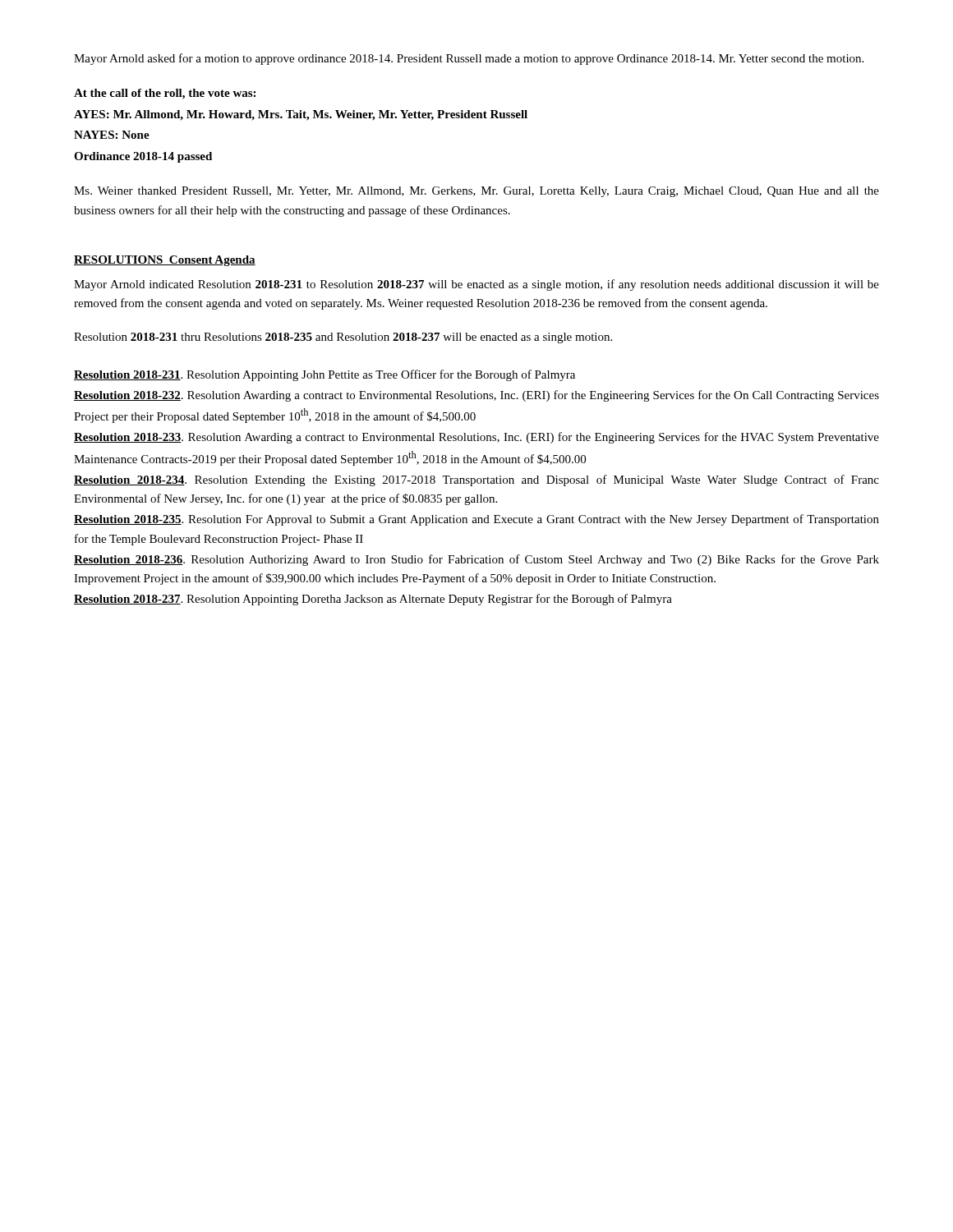Click the section header

(165, 260)
